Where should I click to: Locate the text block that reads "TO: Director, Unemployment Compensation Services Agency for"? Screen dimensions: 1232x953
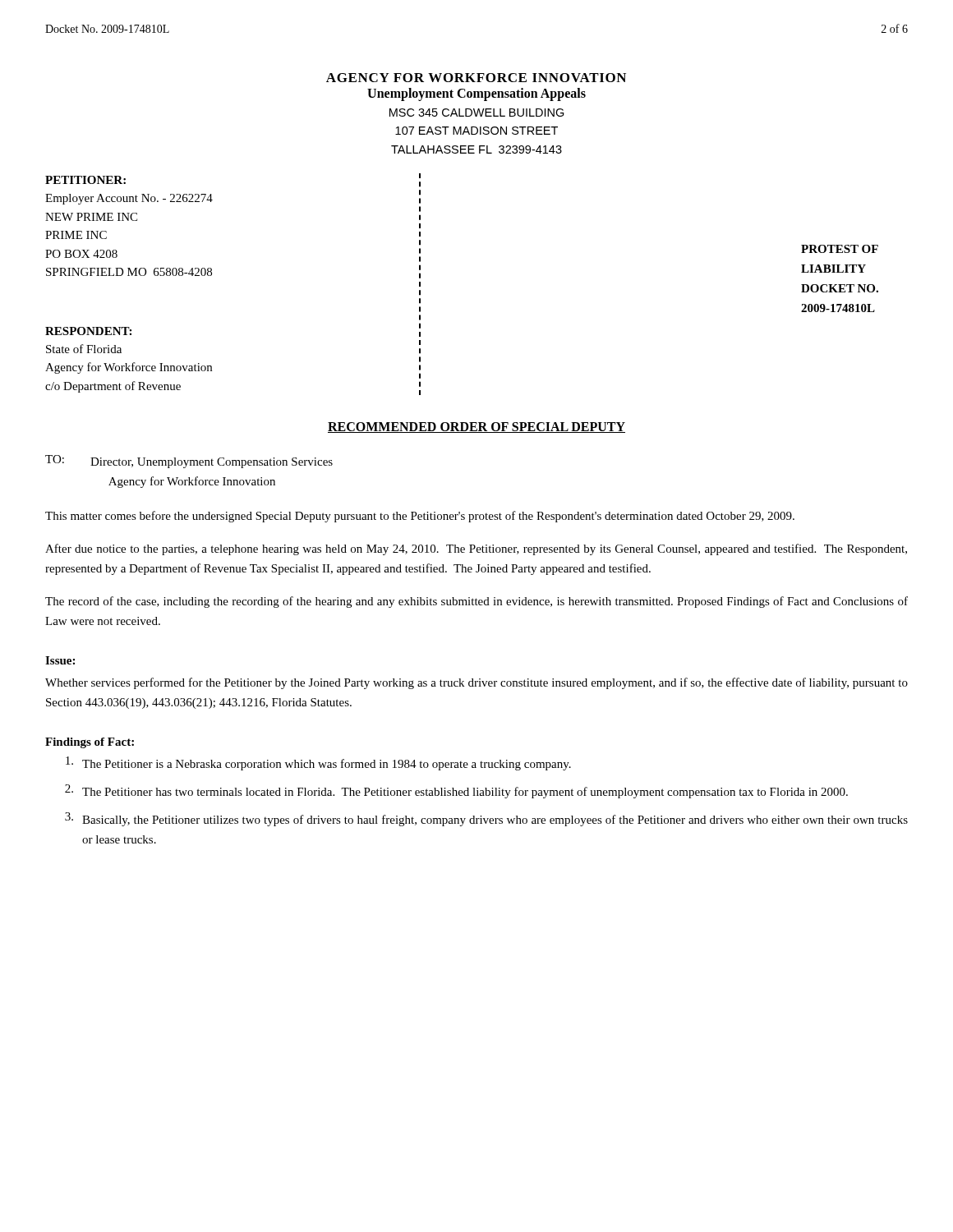coord(189,472)
